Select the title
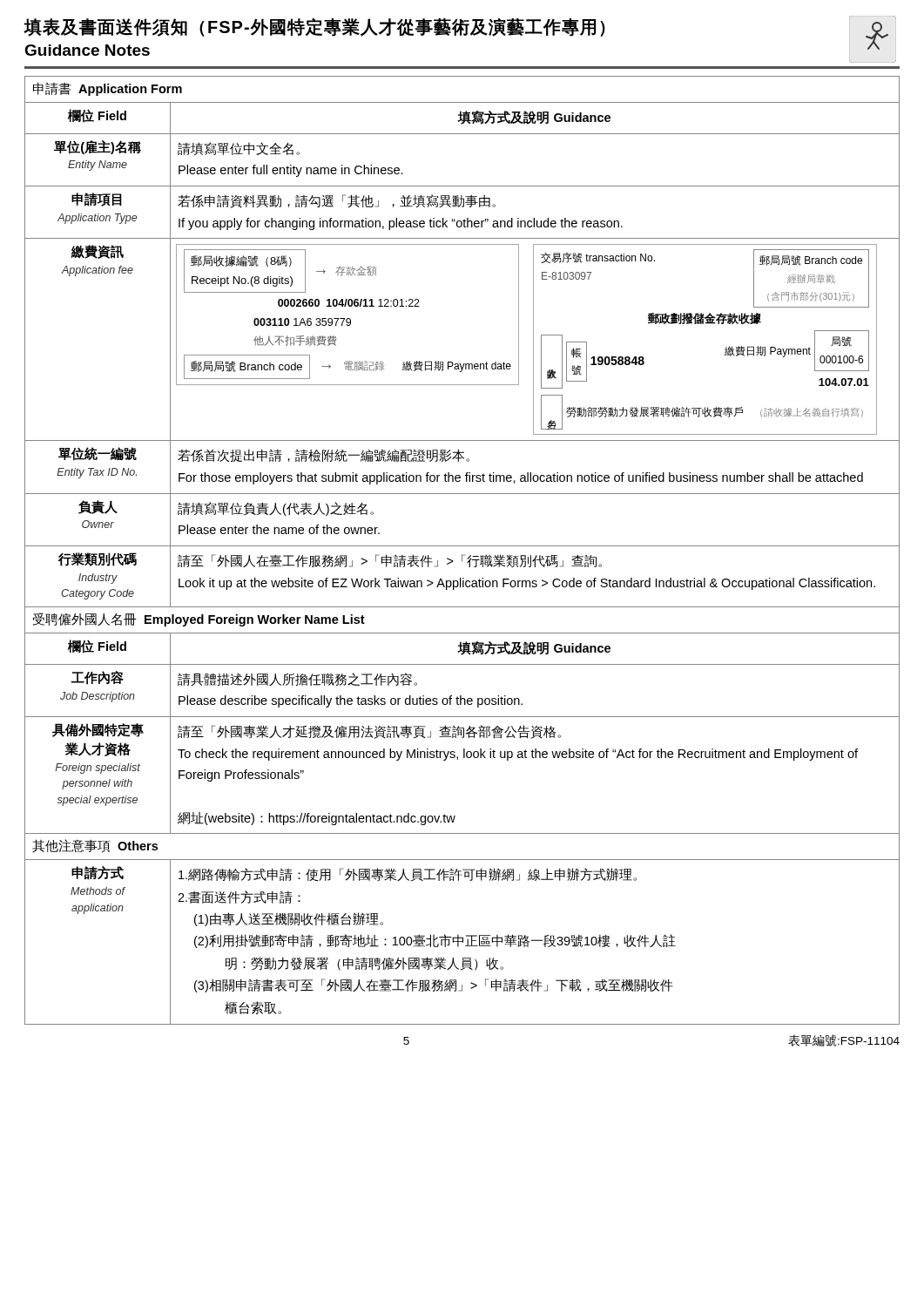This screenshot has width=924, height=1307. 460,39
